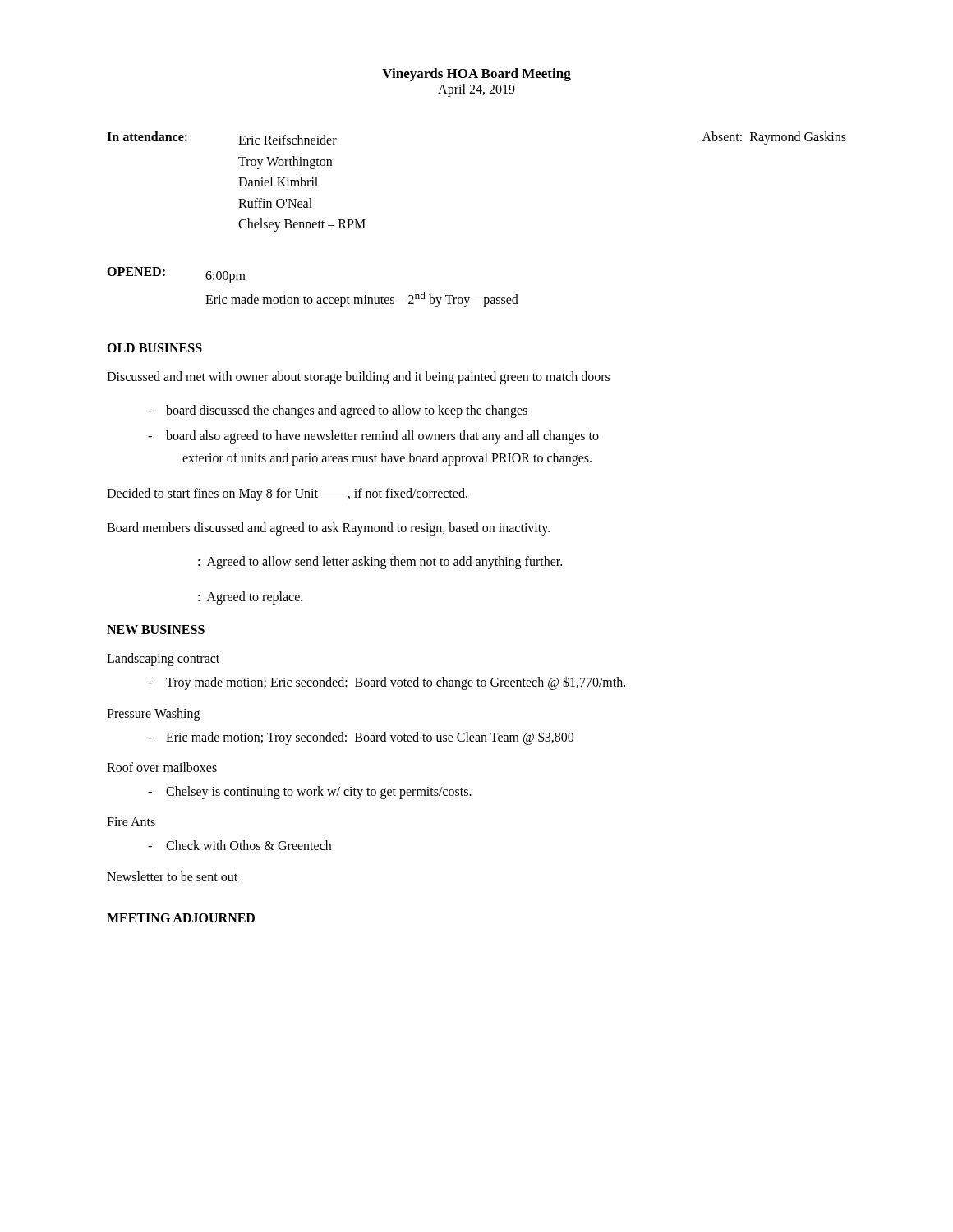Locate the text block with the text "Decided to start fines on May 8 for"
Image resolution: width=953 pixels, height=1232 pixels.
pyautogui.click(x=288, y=494)
